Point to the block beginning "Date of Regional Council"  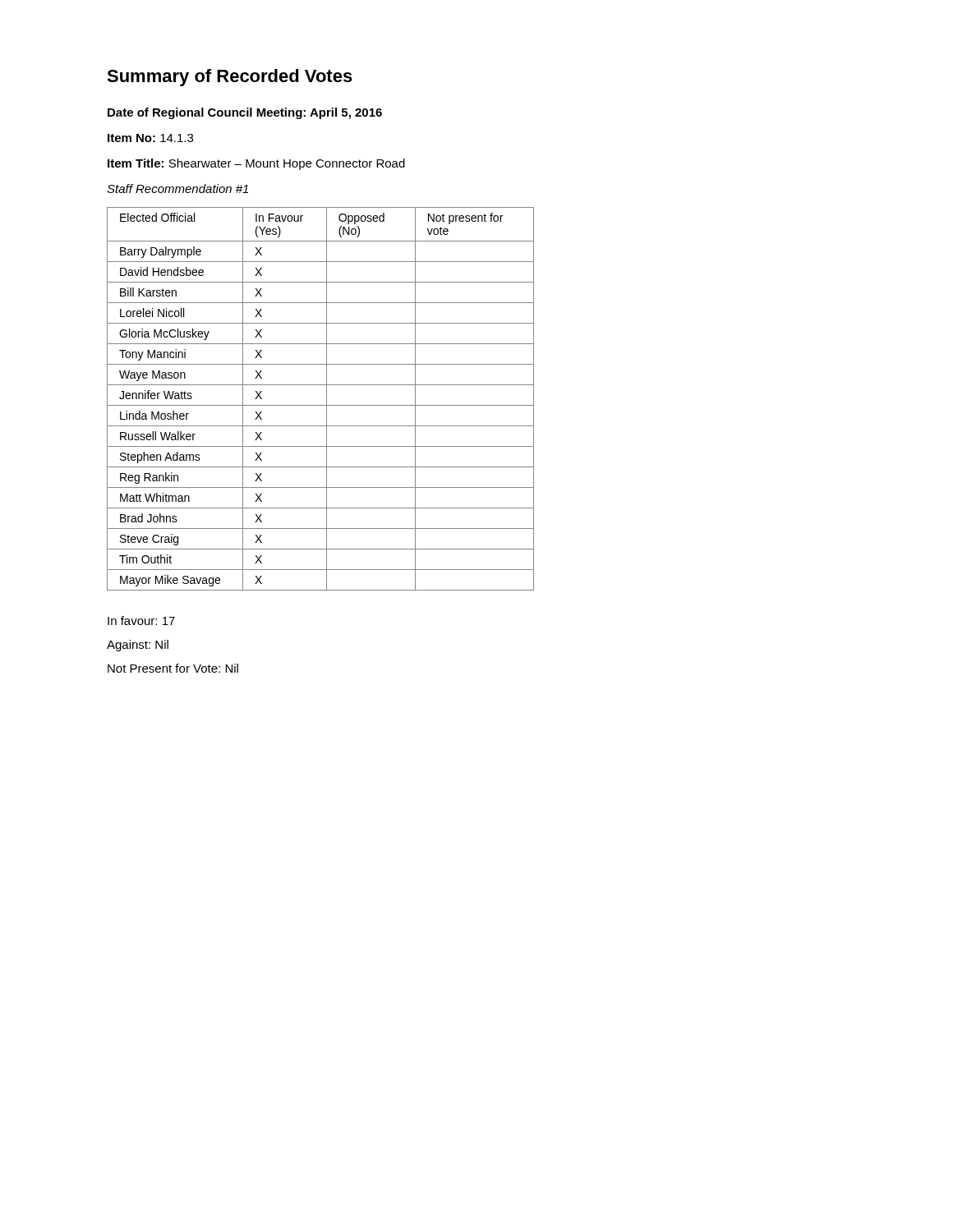pos(245,112)
